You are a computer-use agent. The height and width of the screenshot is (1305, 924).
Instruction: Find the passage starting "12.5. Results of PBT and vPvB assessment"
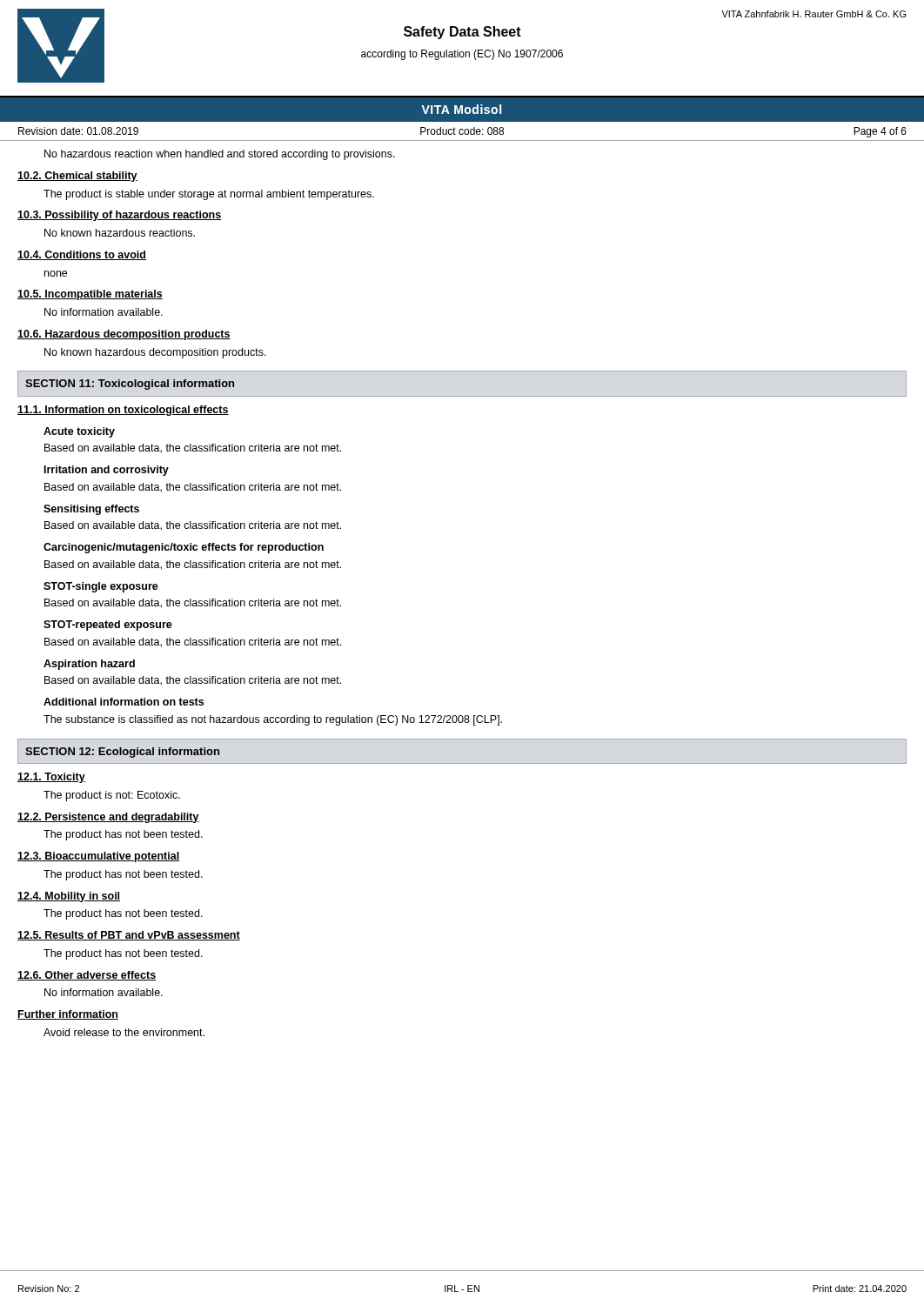(129, 936)
